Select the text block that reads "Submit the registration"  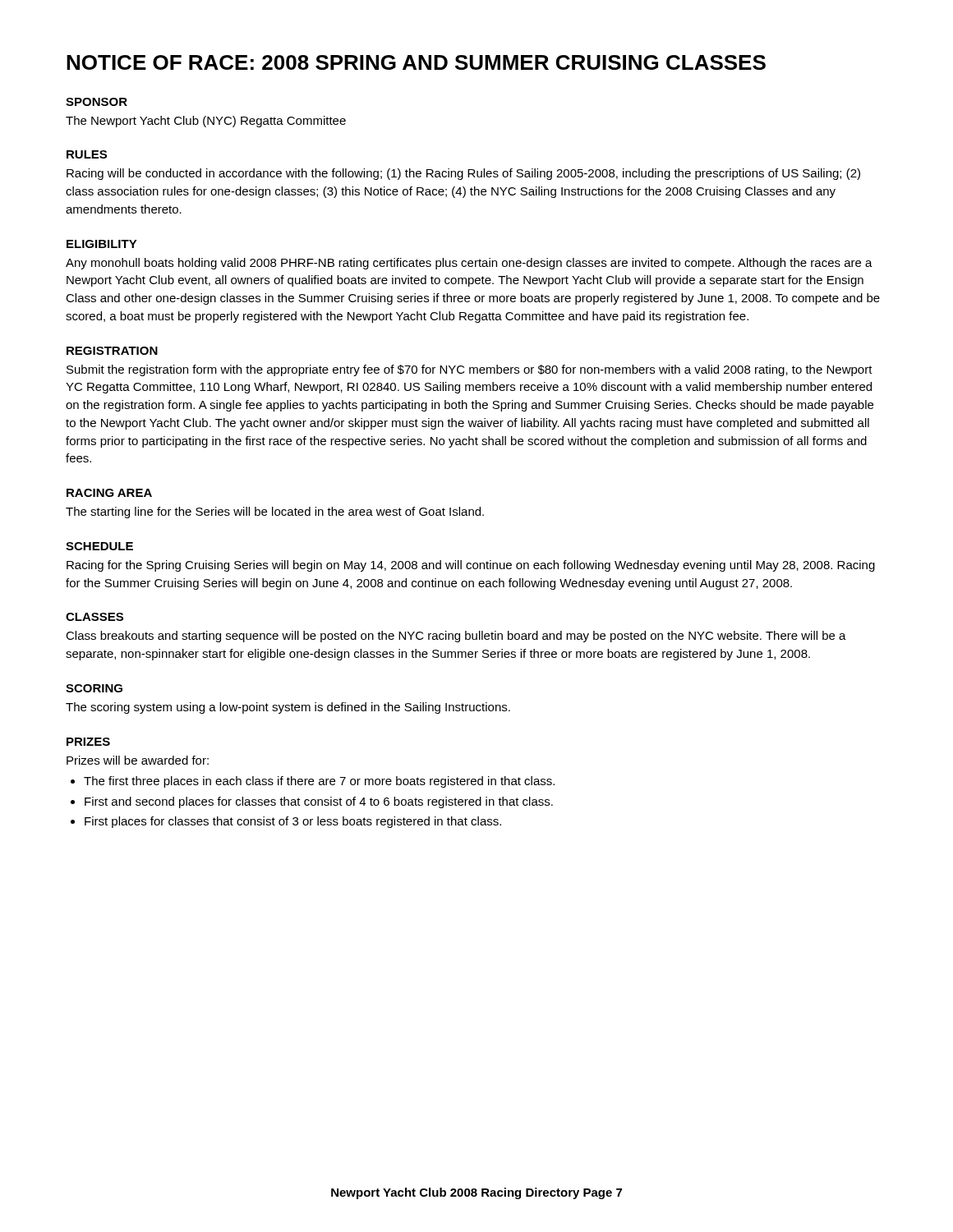(470, 413)
